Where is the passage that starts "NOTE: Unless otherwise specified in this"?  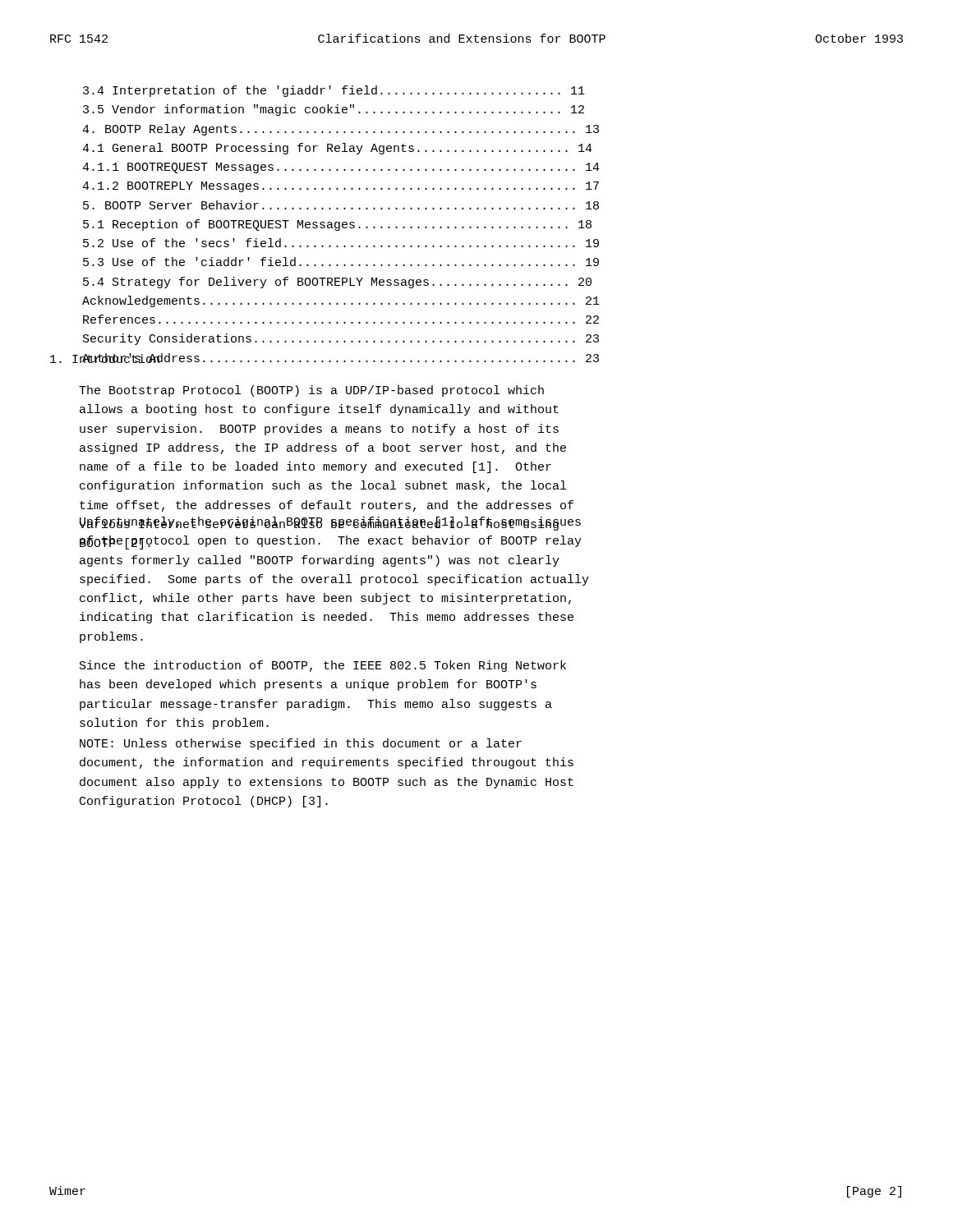click(312, 773)
